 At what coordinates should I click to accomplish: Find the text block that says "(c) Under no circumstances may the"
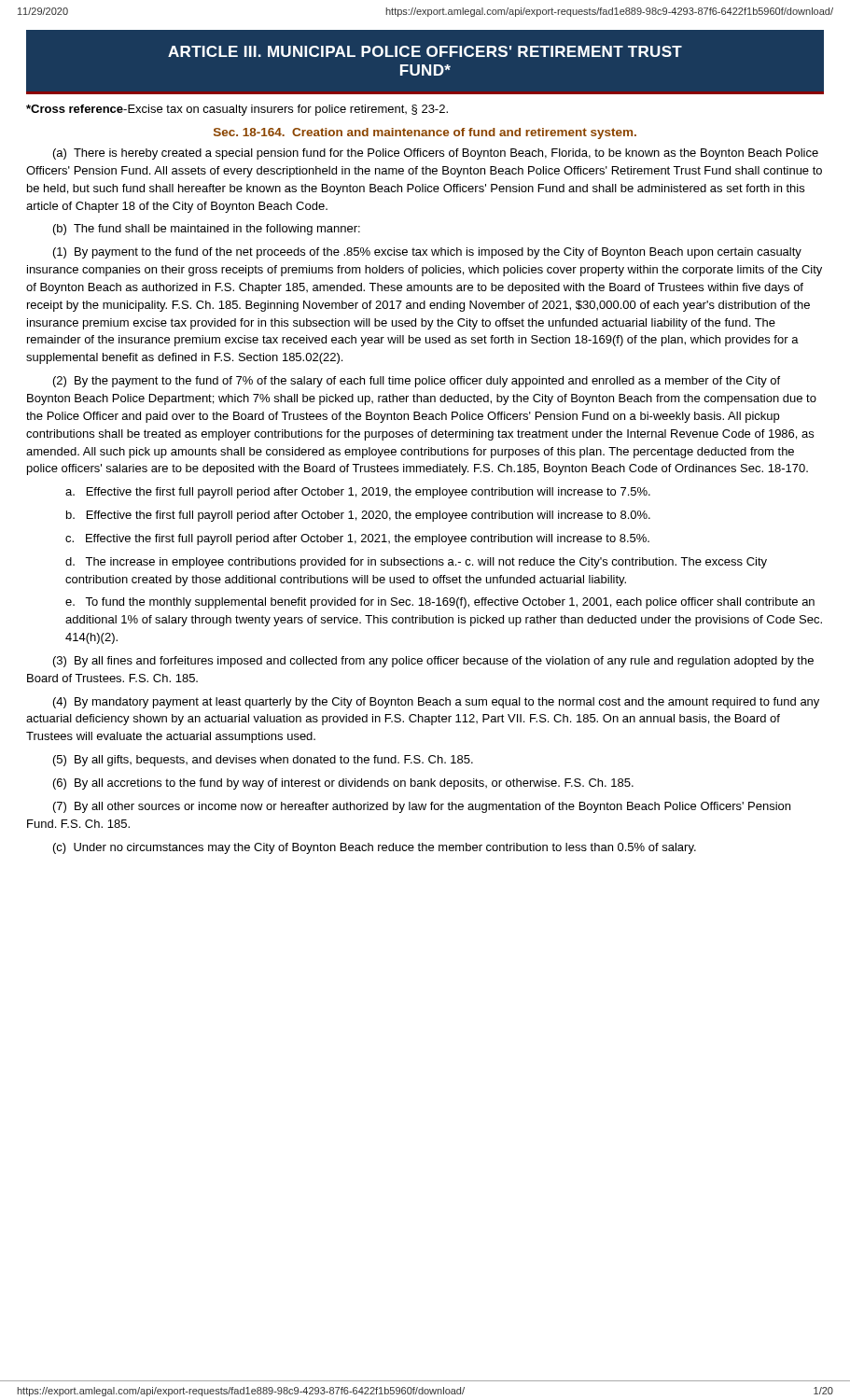click(374, 847)
